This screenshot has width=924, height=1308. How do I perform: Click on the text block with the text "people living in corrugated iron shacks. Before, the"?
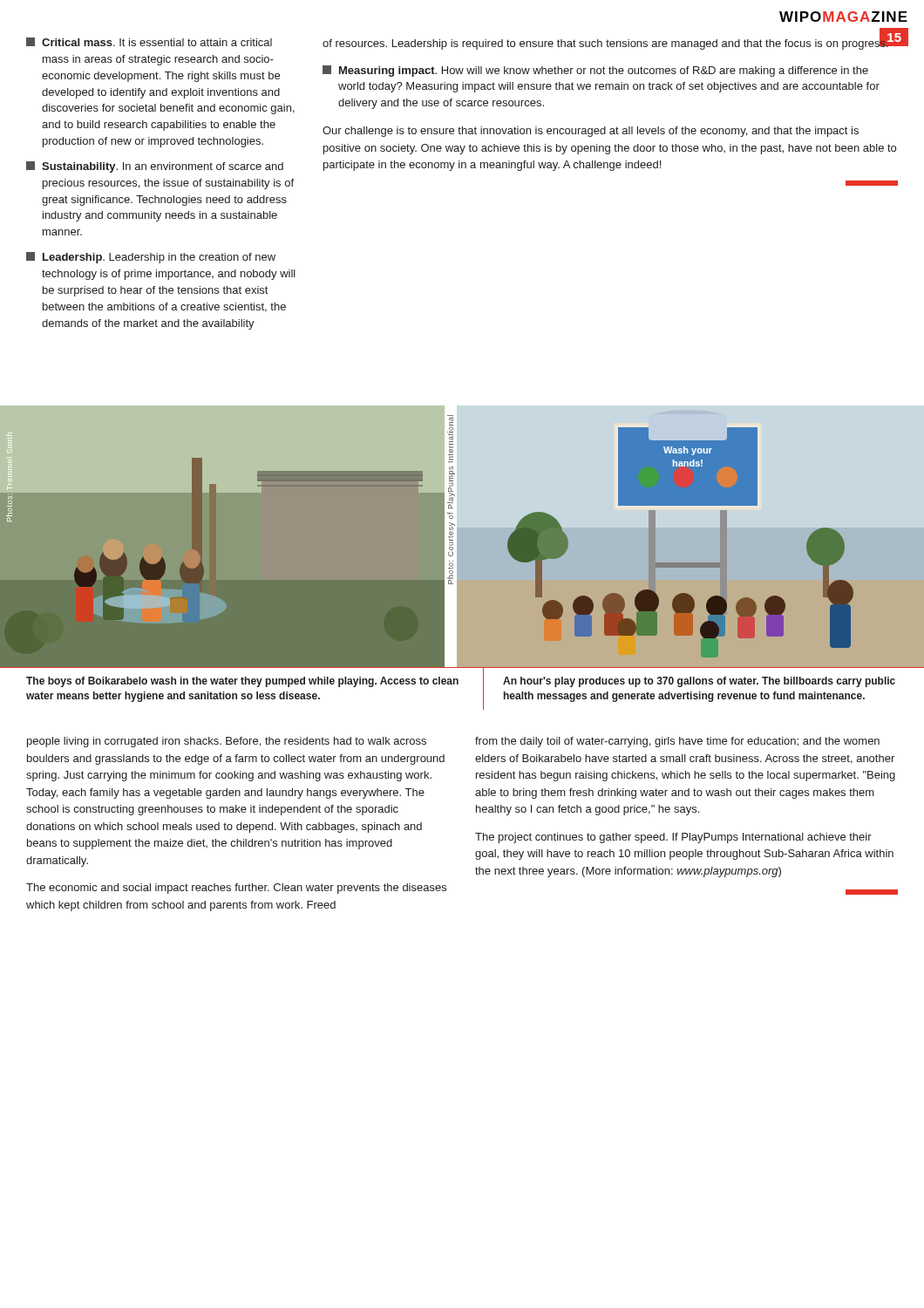[236, 800]
